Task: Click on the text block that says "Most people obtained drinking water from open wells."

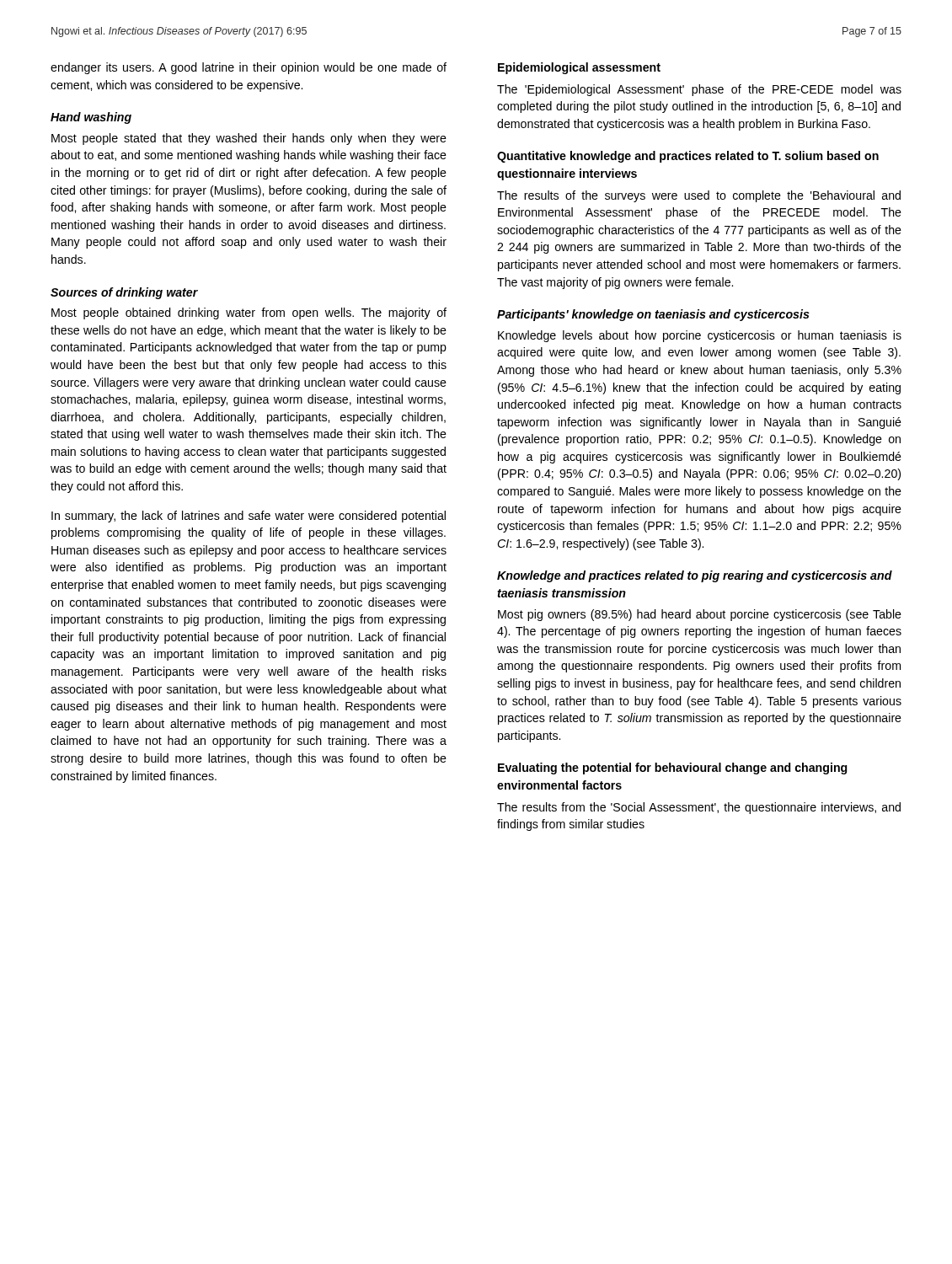Action: [249, 399]
